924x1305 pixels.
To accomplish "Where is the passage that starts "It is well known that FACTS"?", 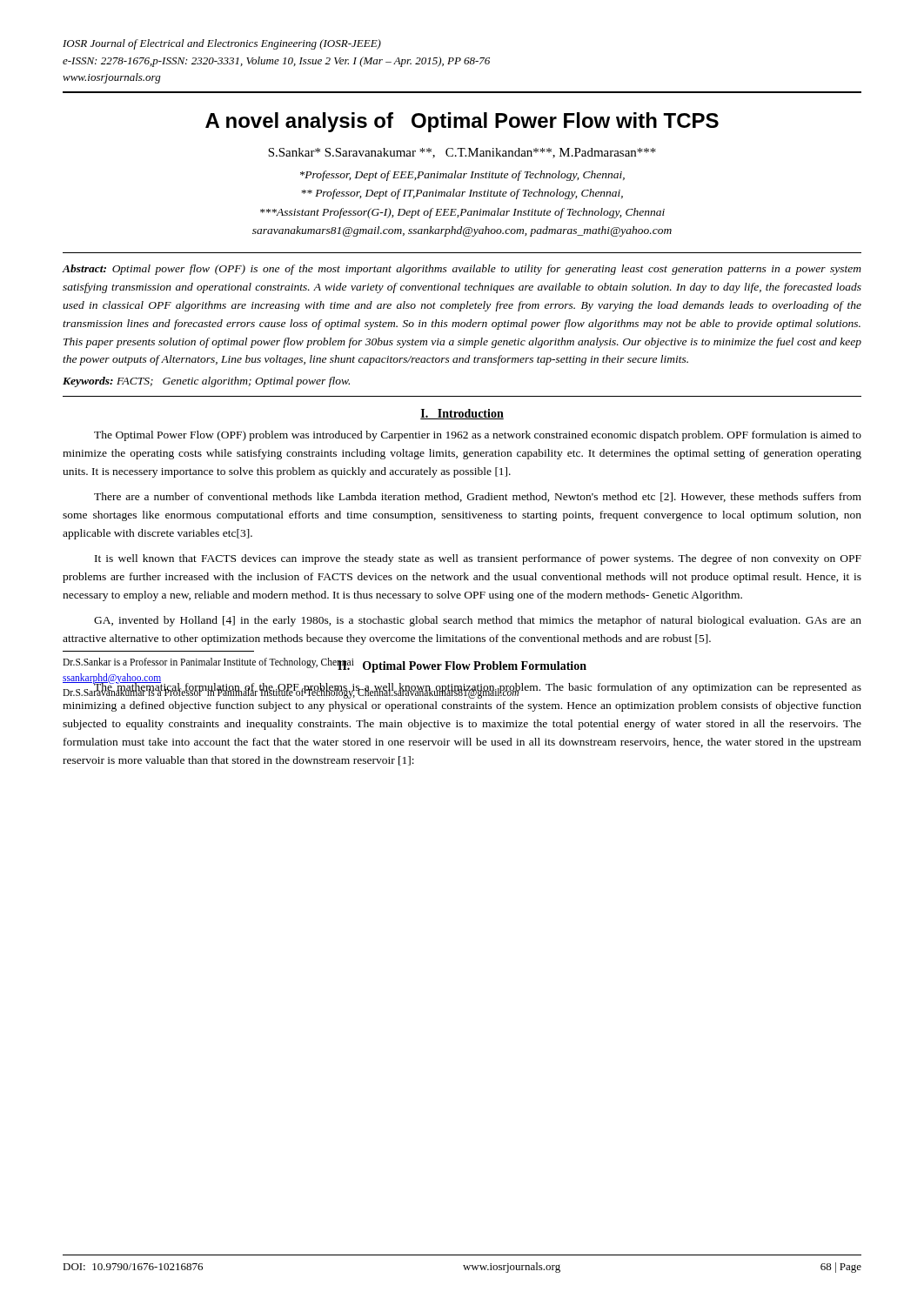I will coord(462,576).
